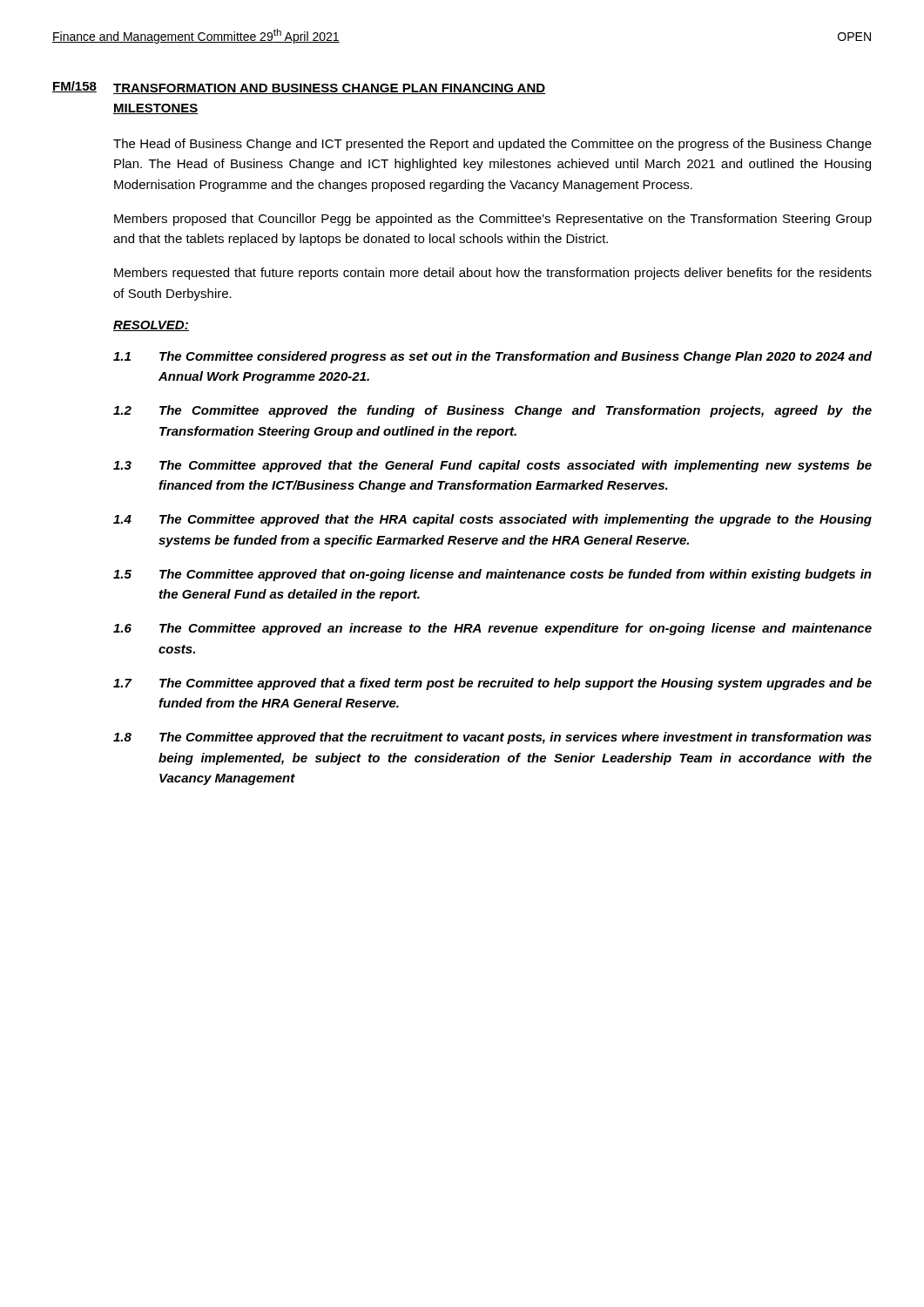Image resolution: width=924 pixels, height=1307 pixels.
Task: Locate the list item that says "8 The Committee approved that the recruitment to"
Action: click(x=492, y=757)
